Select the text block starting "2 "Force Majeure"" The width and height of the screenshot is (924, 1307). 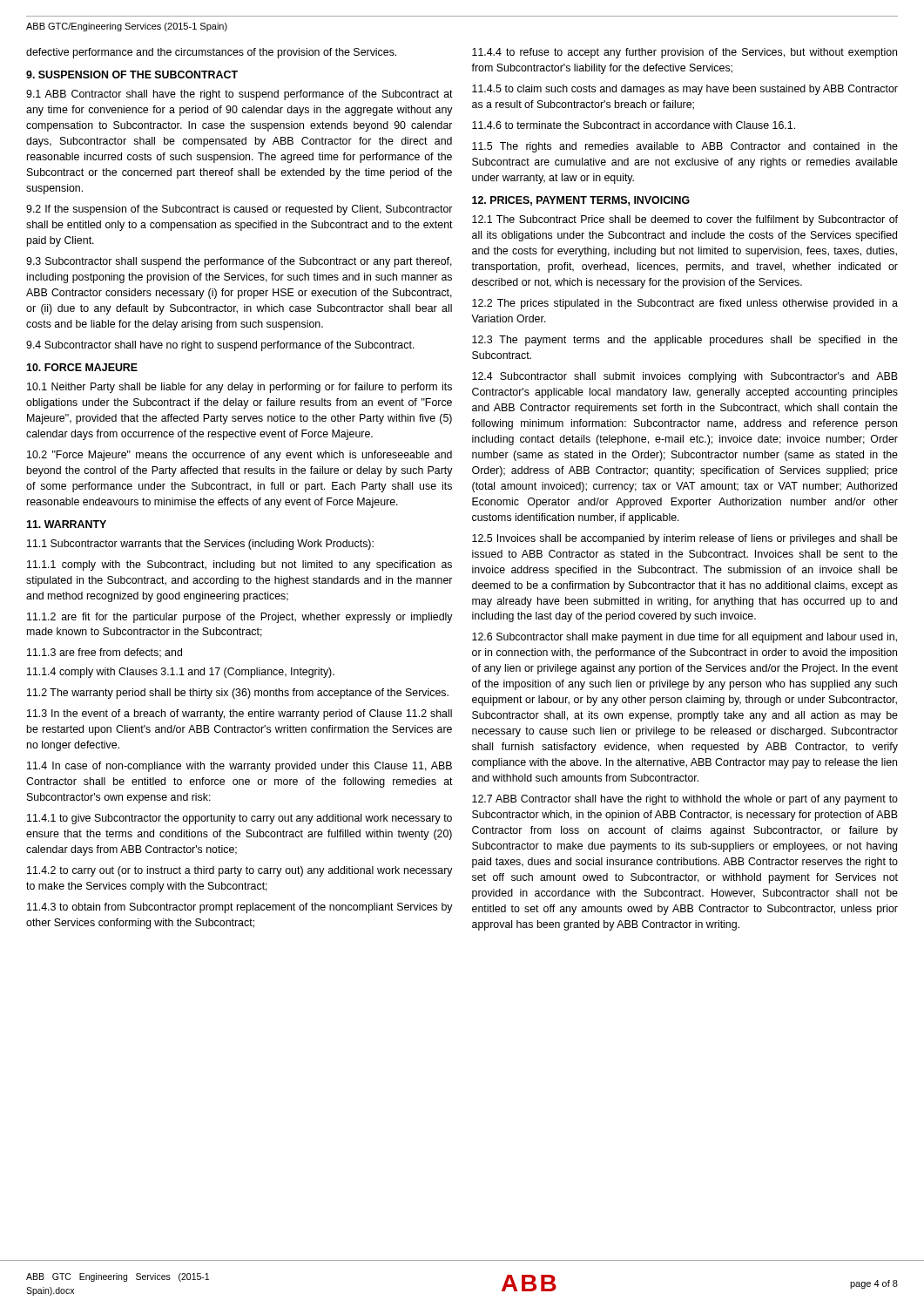pos(239,478)
